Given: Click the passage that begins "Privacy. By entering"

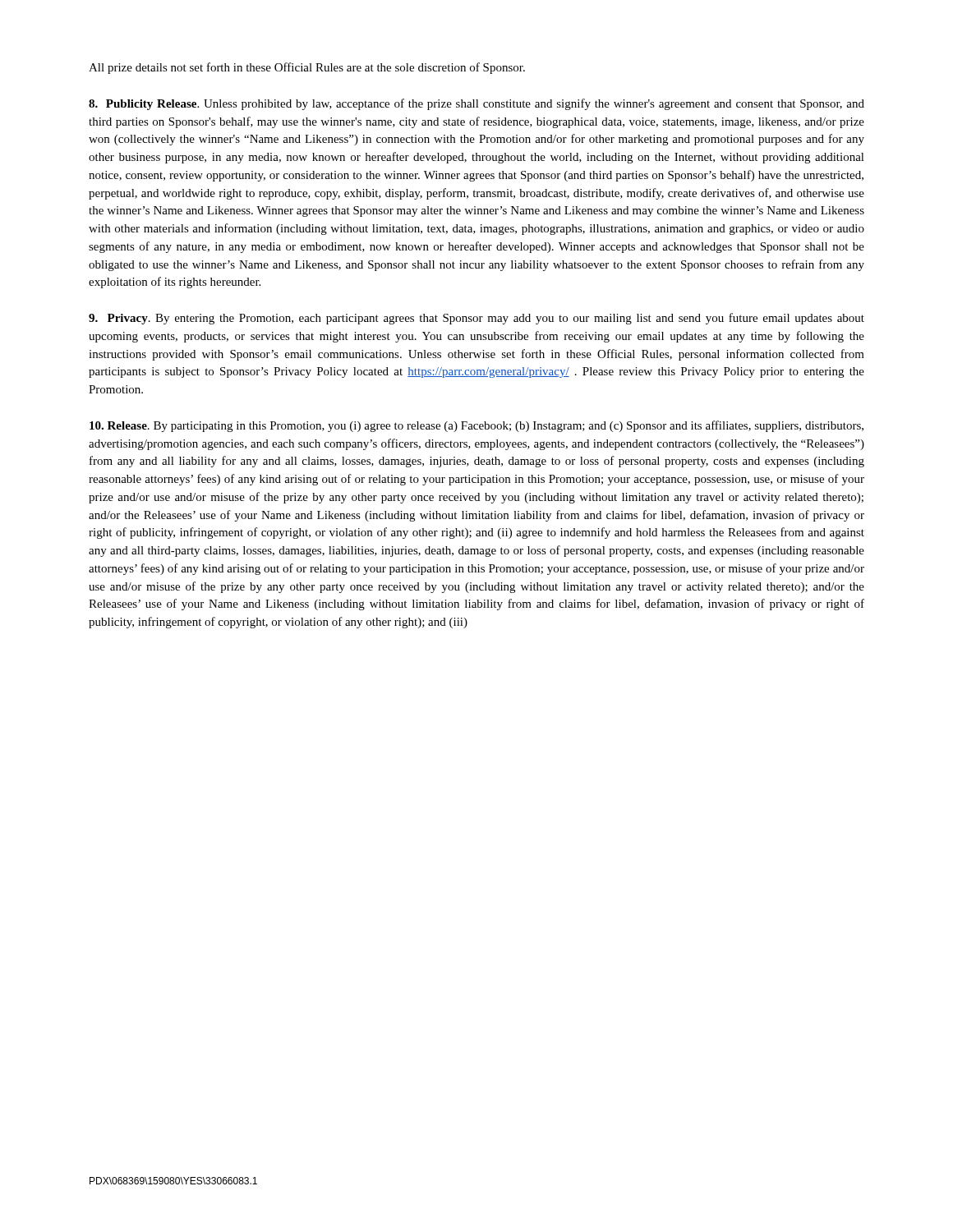Looking at the screenshot, I should point(476,354).
